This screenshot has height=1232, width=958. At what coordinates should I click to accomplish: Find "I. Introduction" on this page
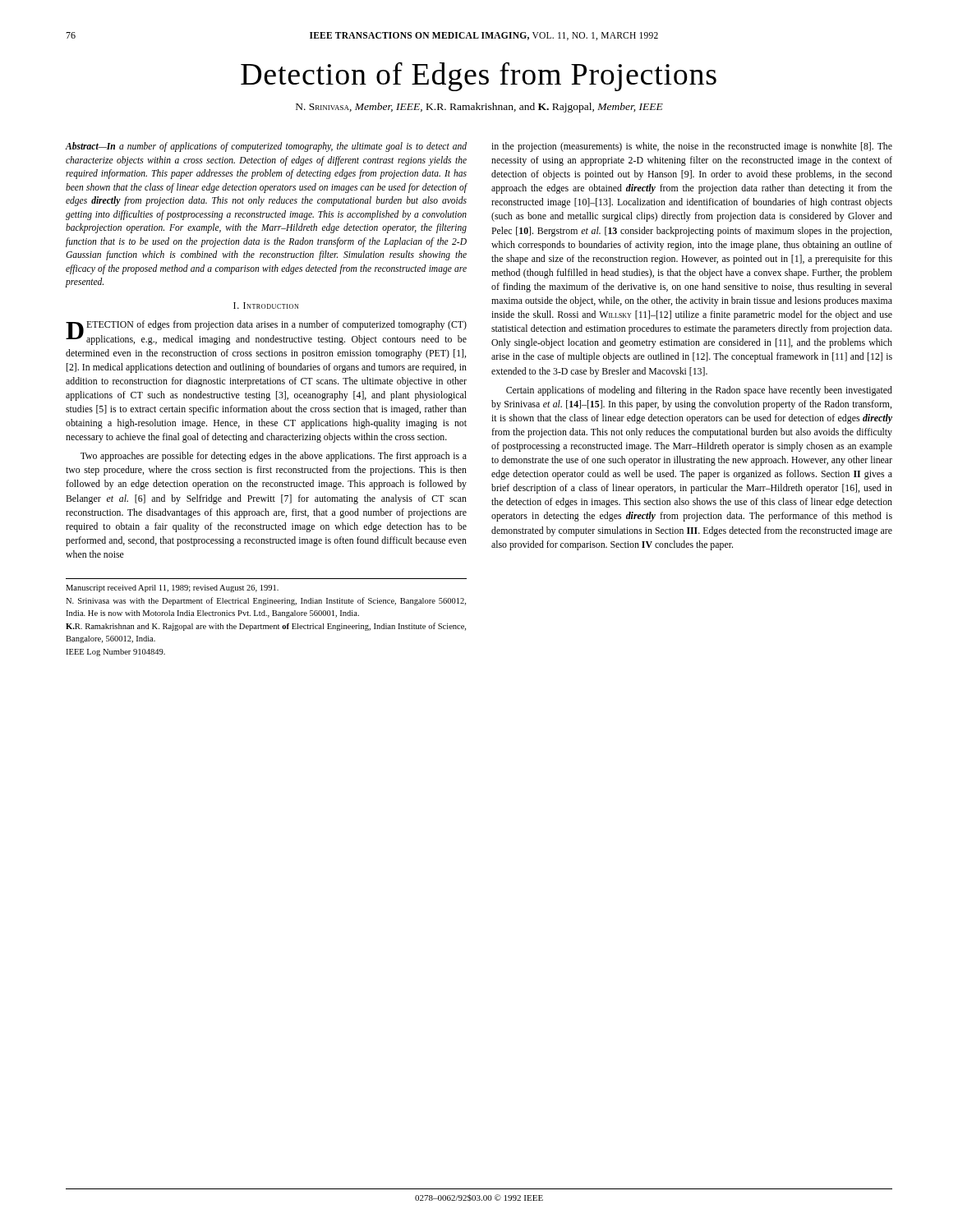[x=266, y=306]
